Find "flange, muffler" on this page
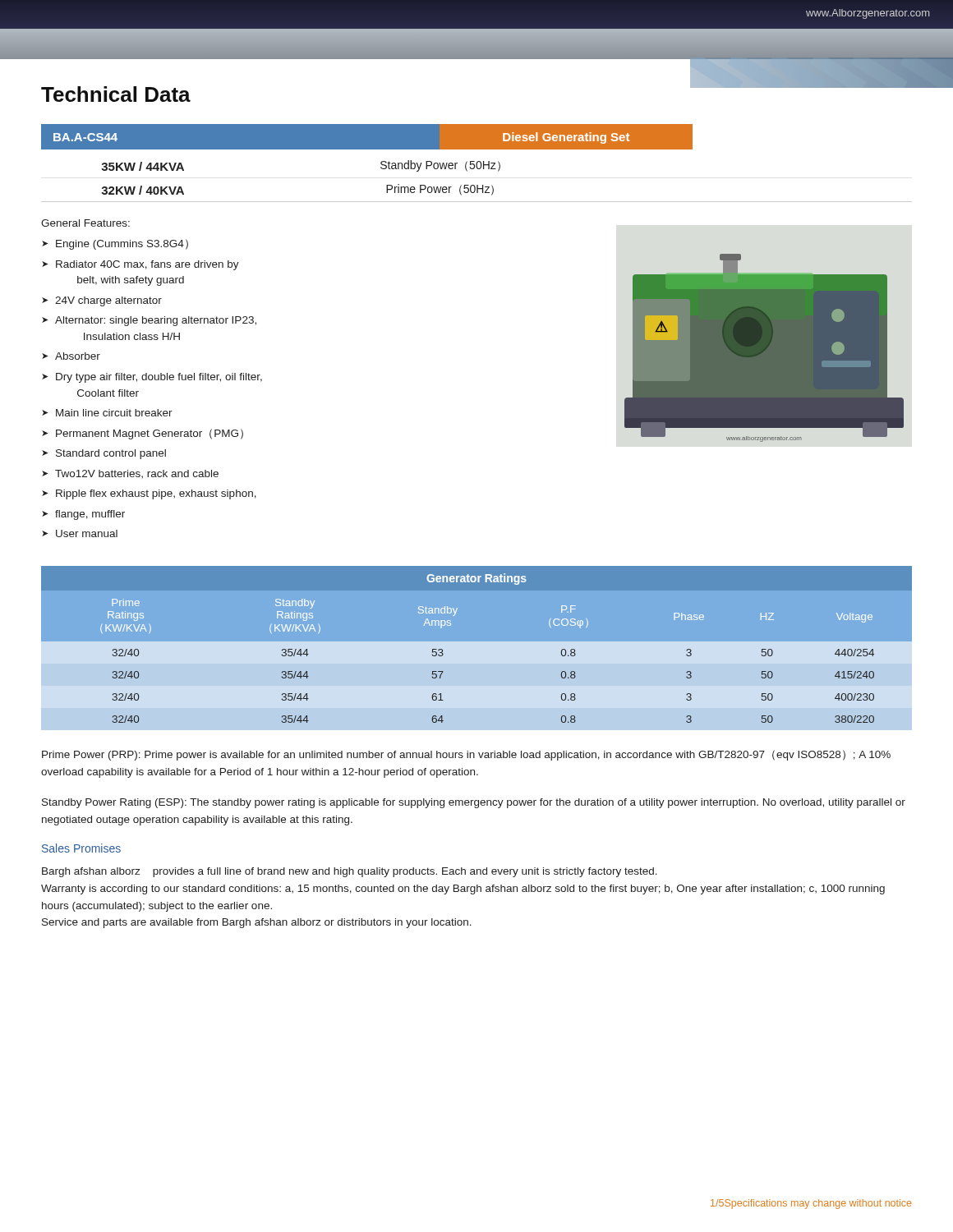Screen dimensions: 1232x953 [x=90, y=514]
